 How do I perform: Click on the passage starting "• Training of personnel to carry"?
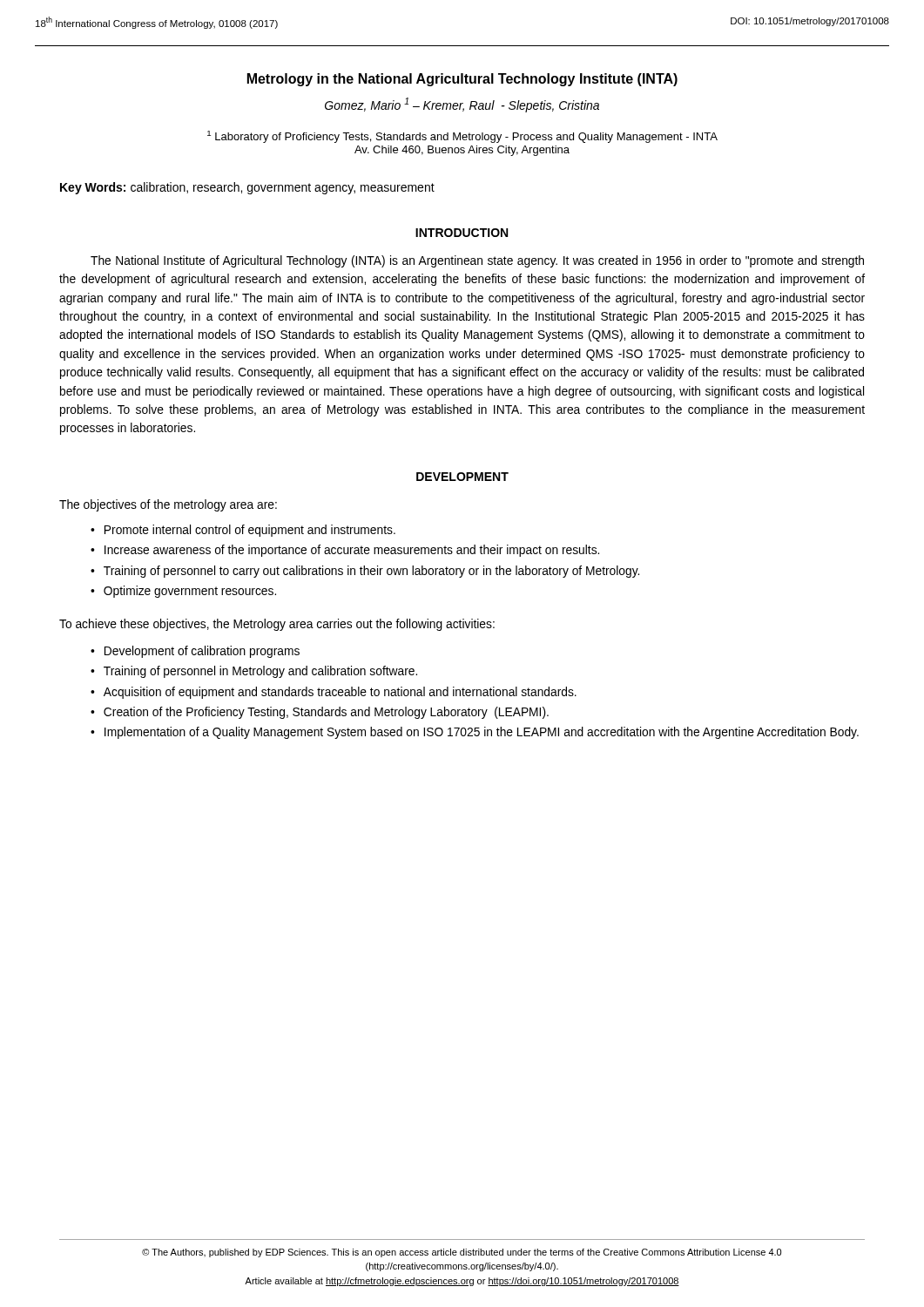[365, 571]
